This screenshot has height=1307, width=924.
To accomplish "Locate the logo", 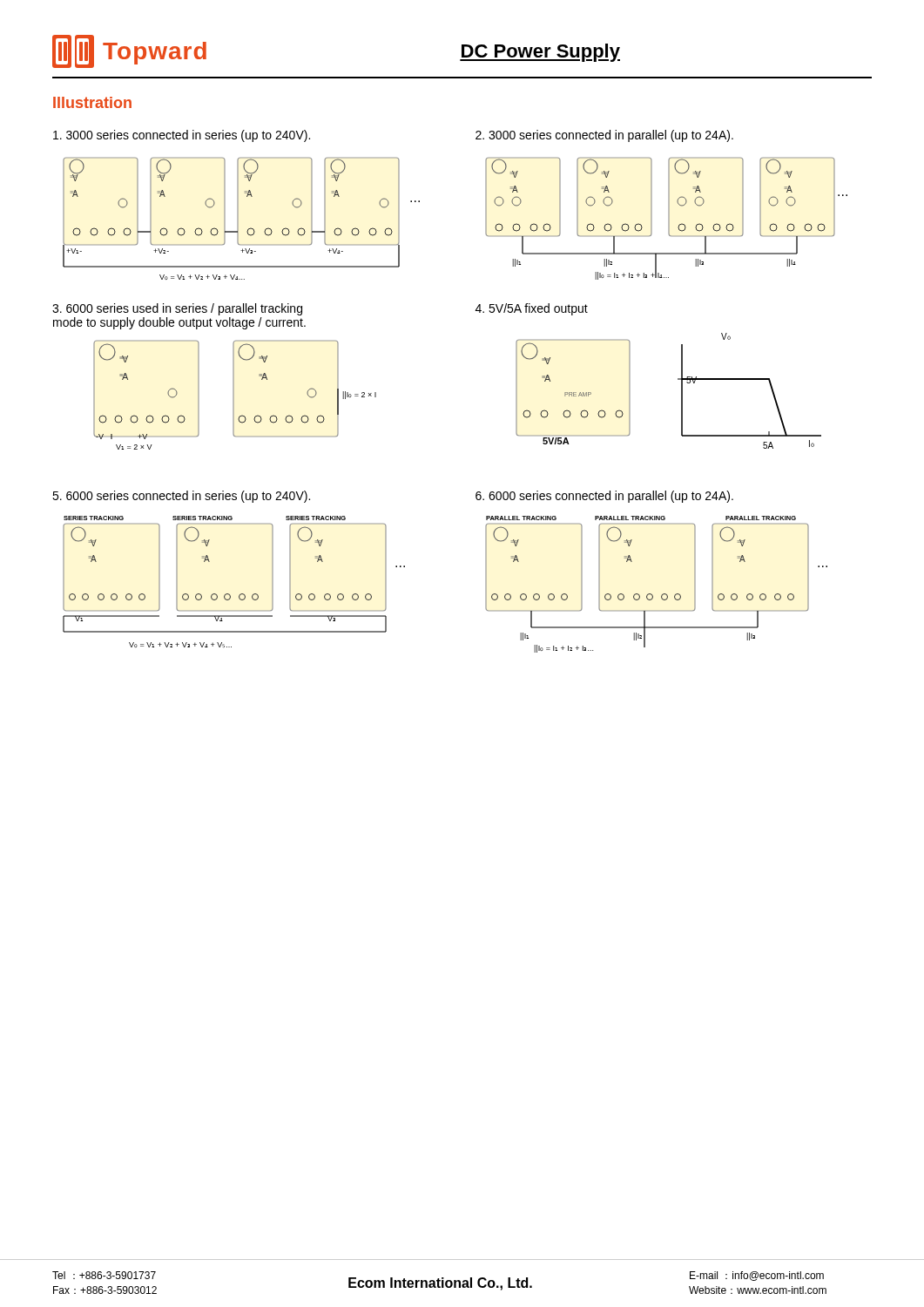I will (130, 51).
